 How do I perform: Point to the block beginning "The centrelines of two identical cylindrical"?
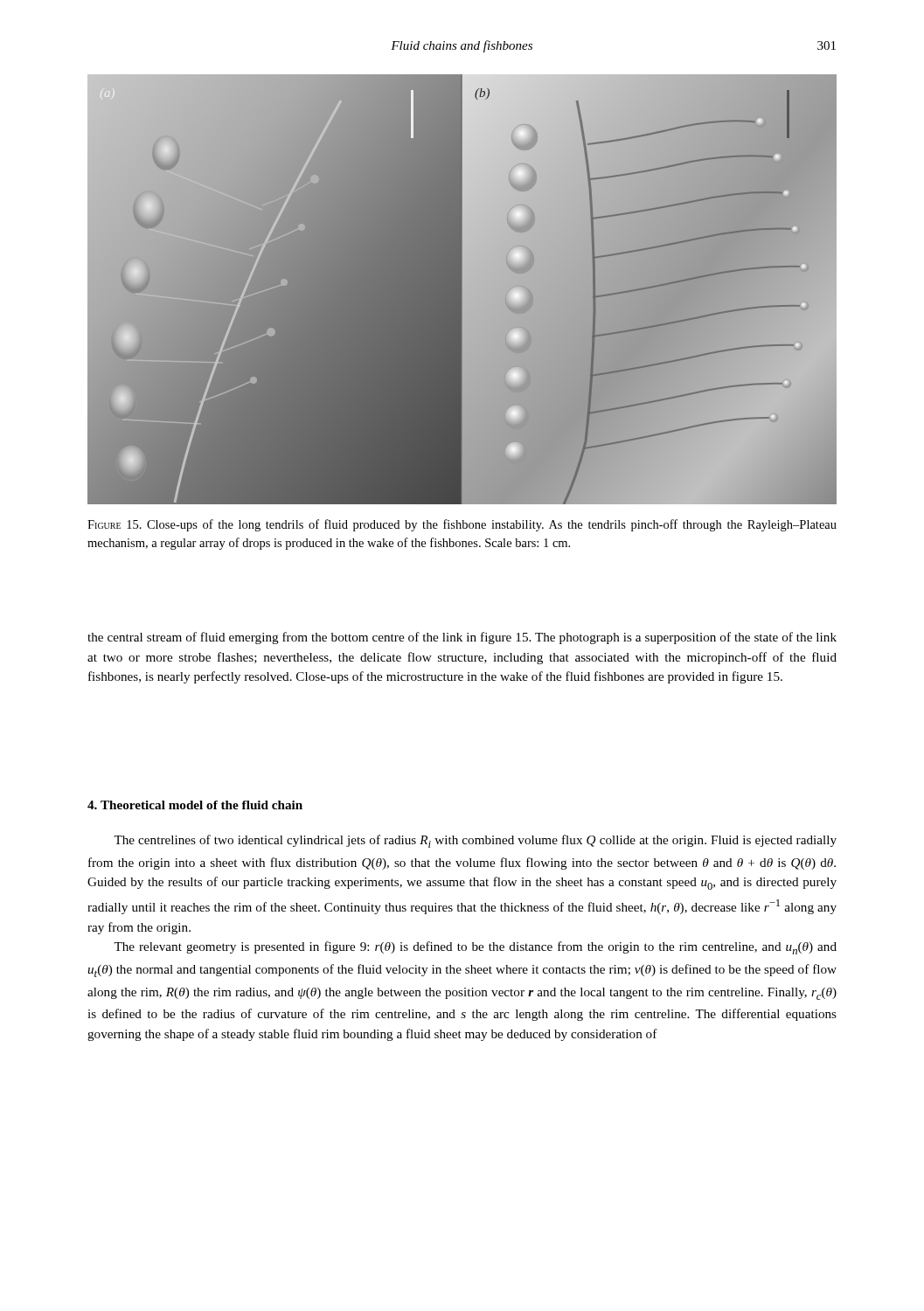tap(462, 937)
